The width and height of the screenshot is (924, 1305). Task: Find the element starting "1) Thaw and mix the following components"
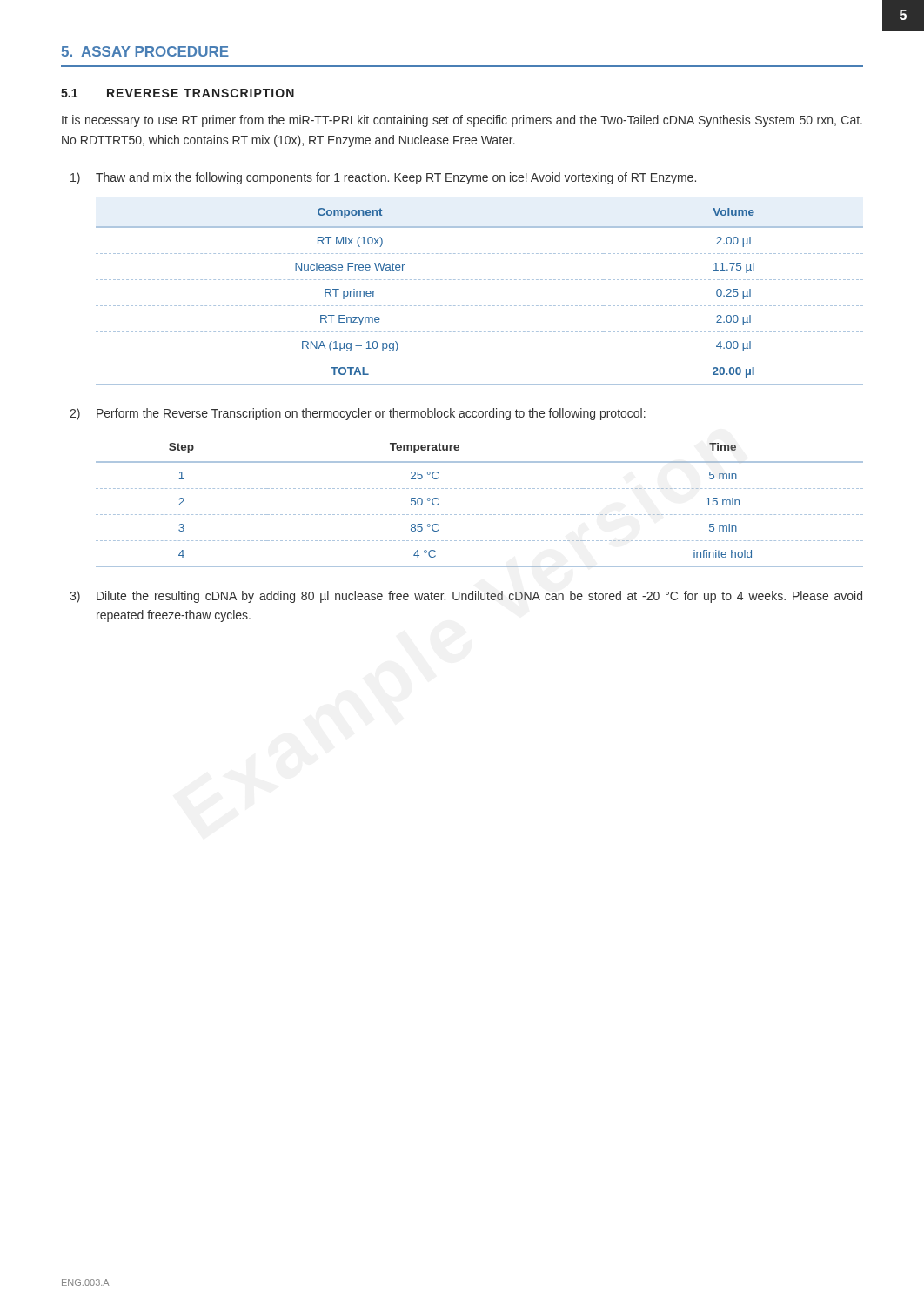point(383,178)
